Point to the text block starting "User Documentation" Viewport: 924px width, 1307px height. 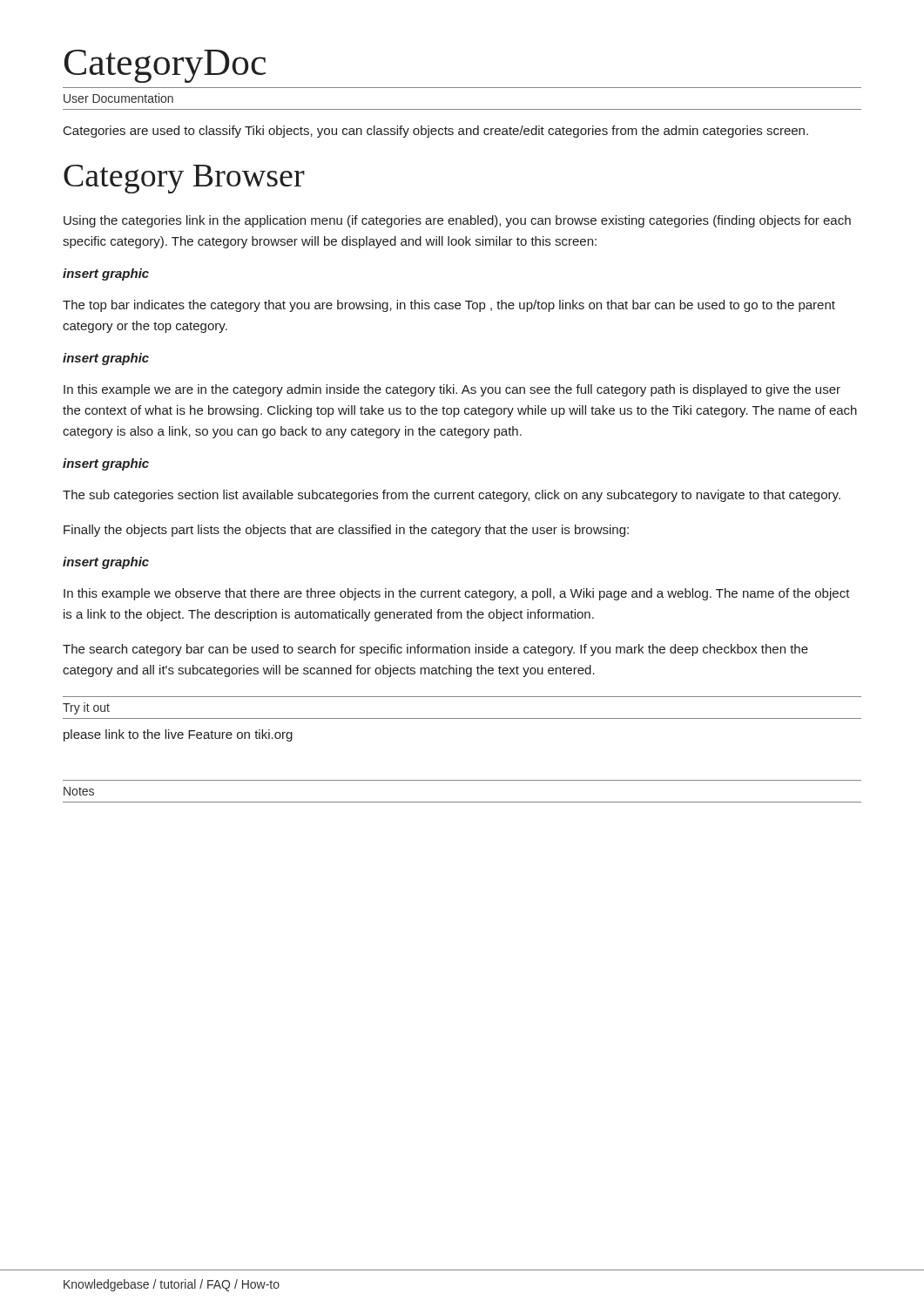462,99
